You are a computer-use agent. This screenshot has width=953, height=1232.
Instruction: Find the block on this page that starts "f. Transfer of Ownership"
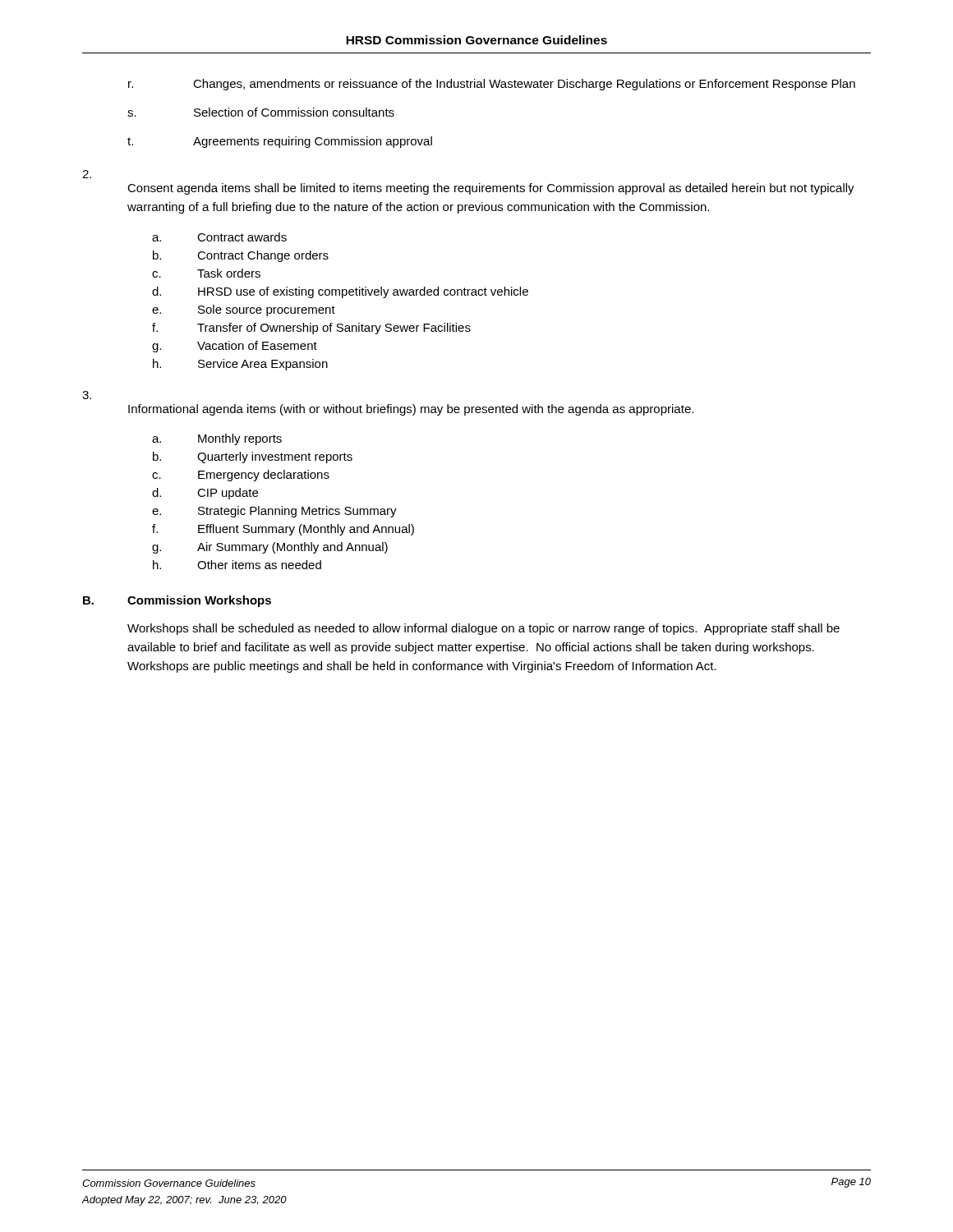[x=311, y=329]
